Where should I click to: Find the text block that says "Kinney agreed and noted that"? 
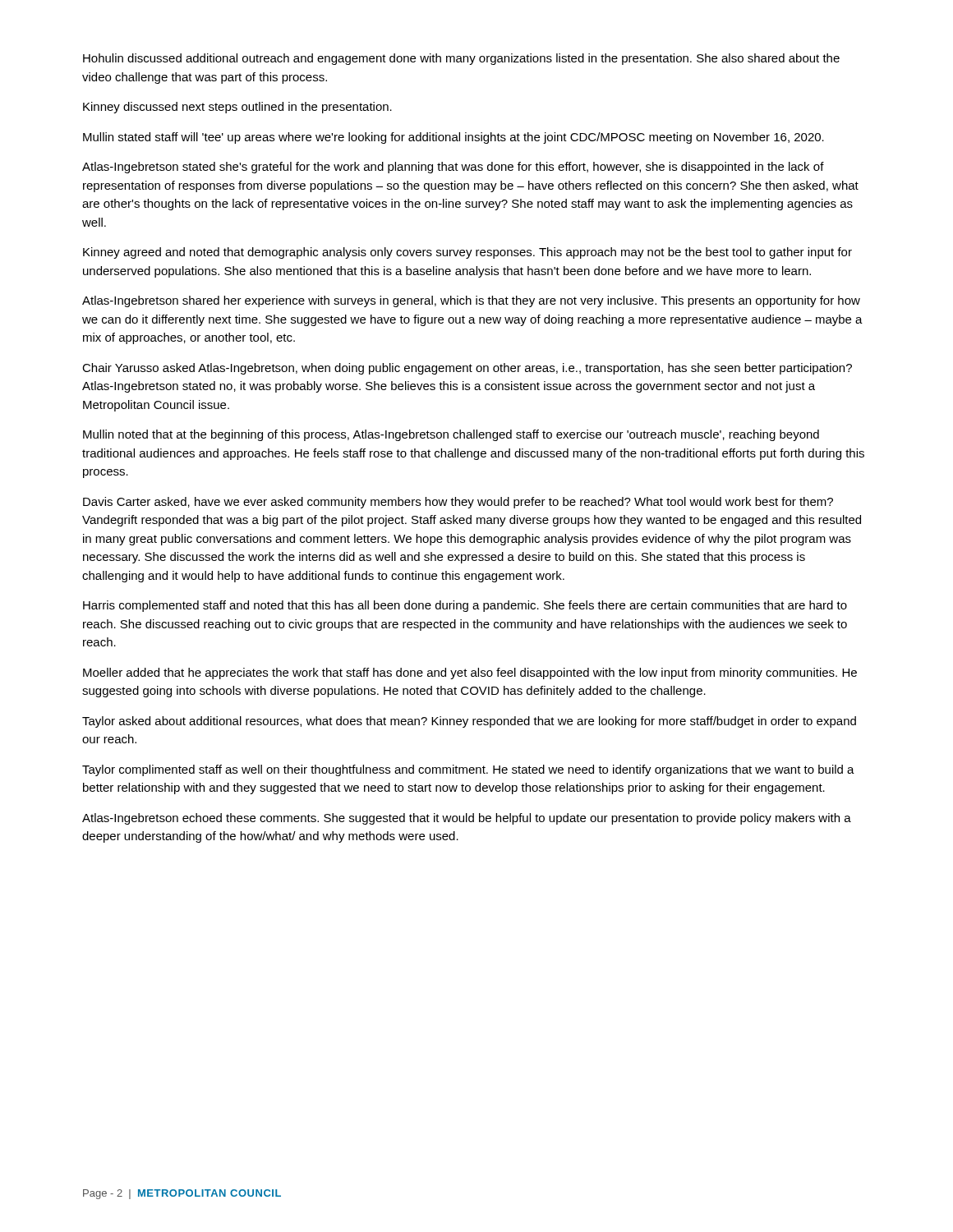click(x=467, y=261)
